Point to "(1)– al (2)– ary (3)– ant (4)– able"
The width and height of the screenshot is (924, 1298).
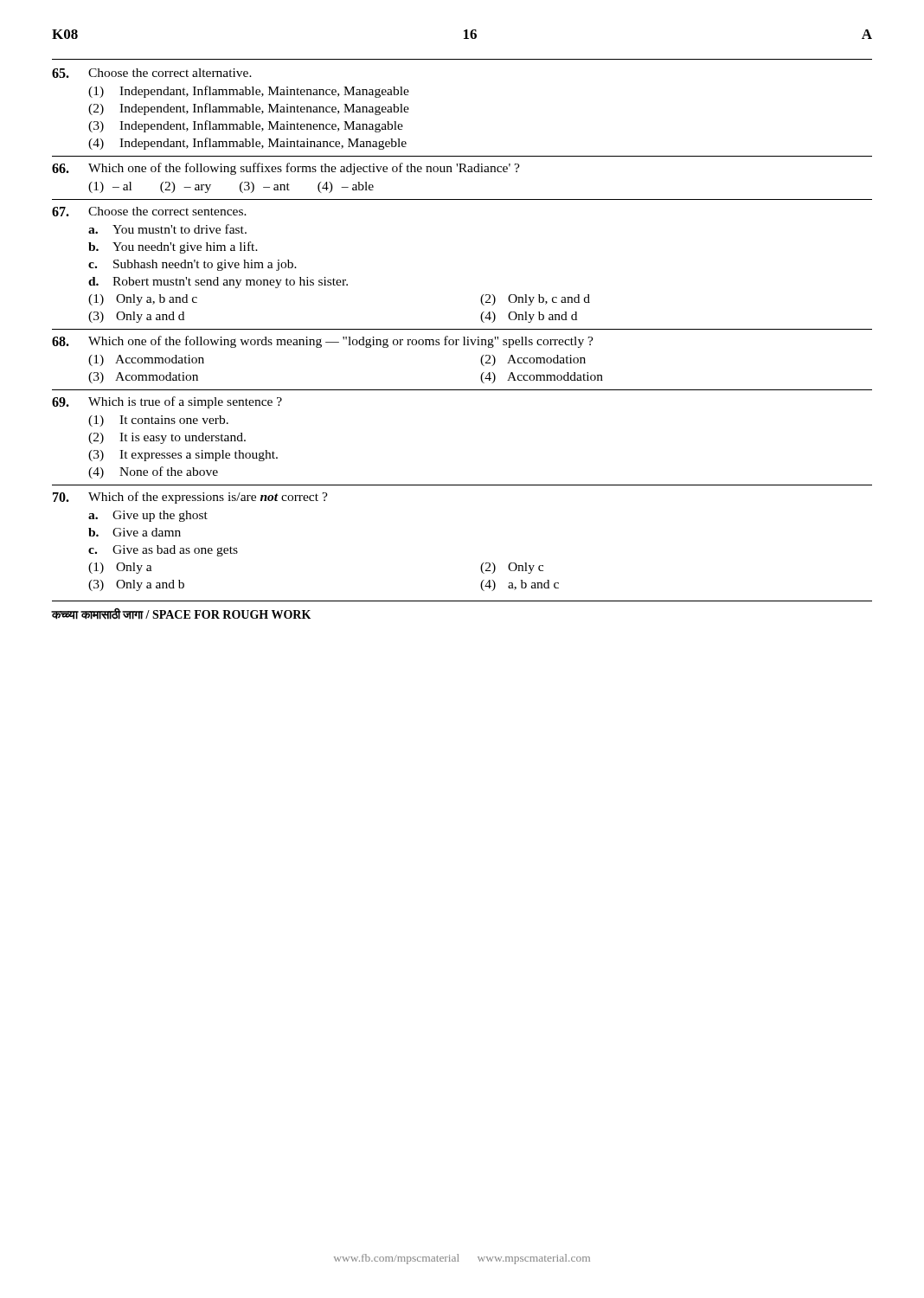click(x=231, y=186)
